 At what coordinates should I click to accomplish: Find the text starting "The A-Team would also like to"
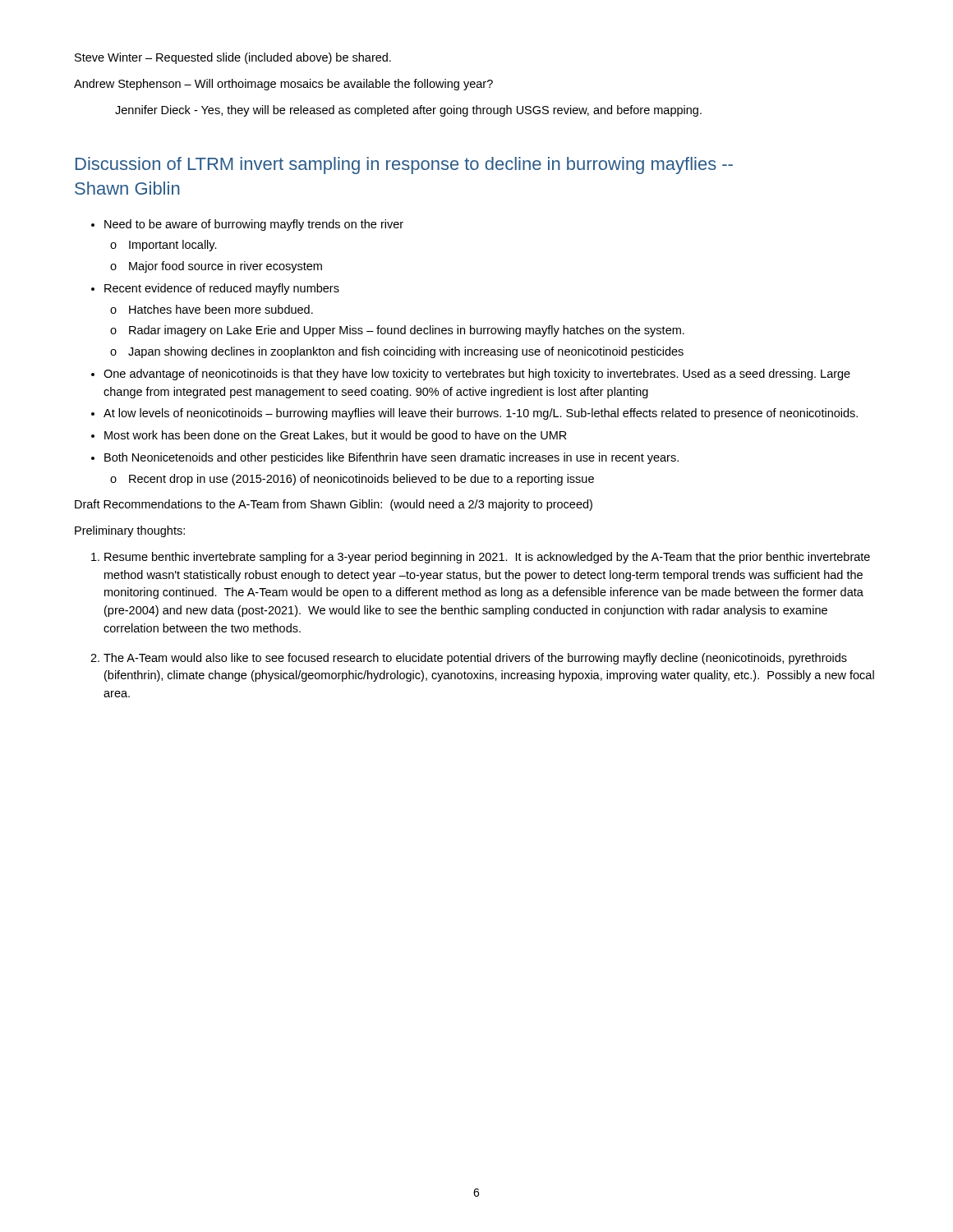(491, 676)
